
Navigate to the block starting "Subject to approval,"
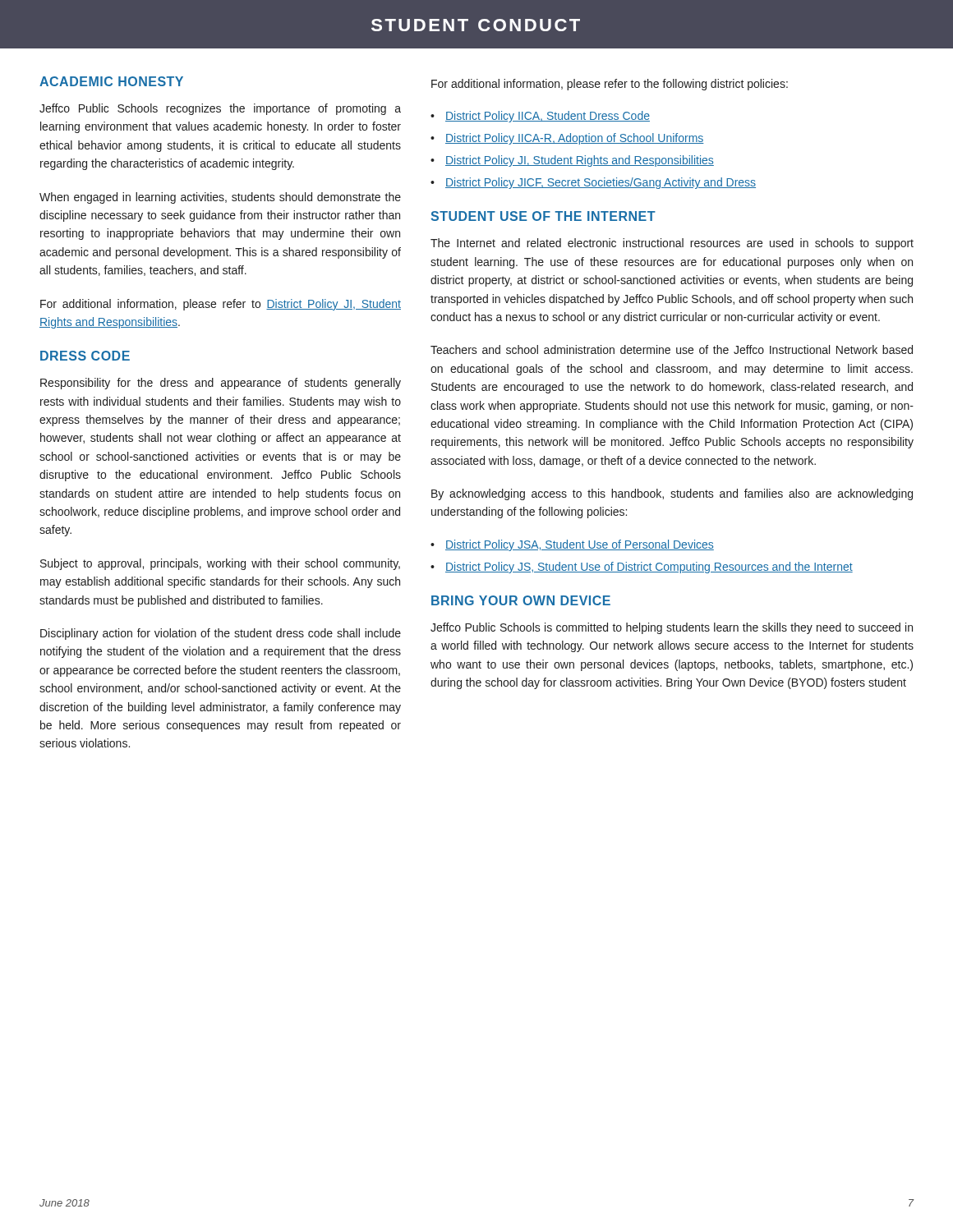[x=220, y=582]
